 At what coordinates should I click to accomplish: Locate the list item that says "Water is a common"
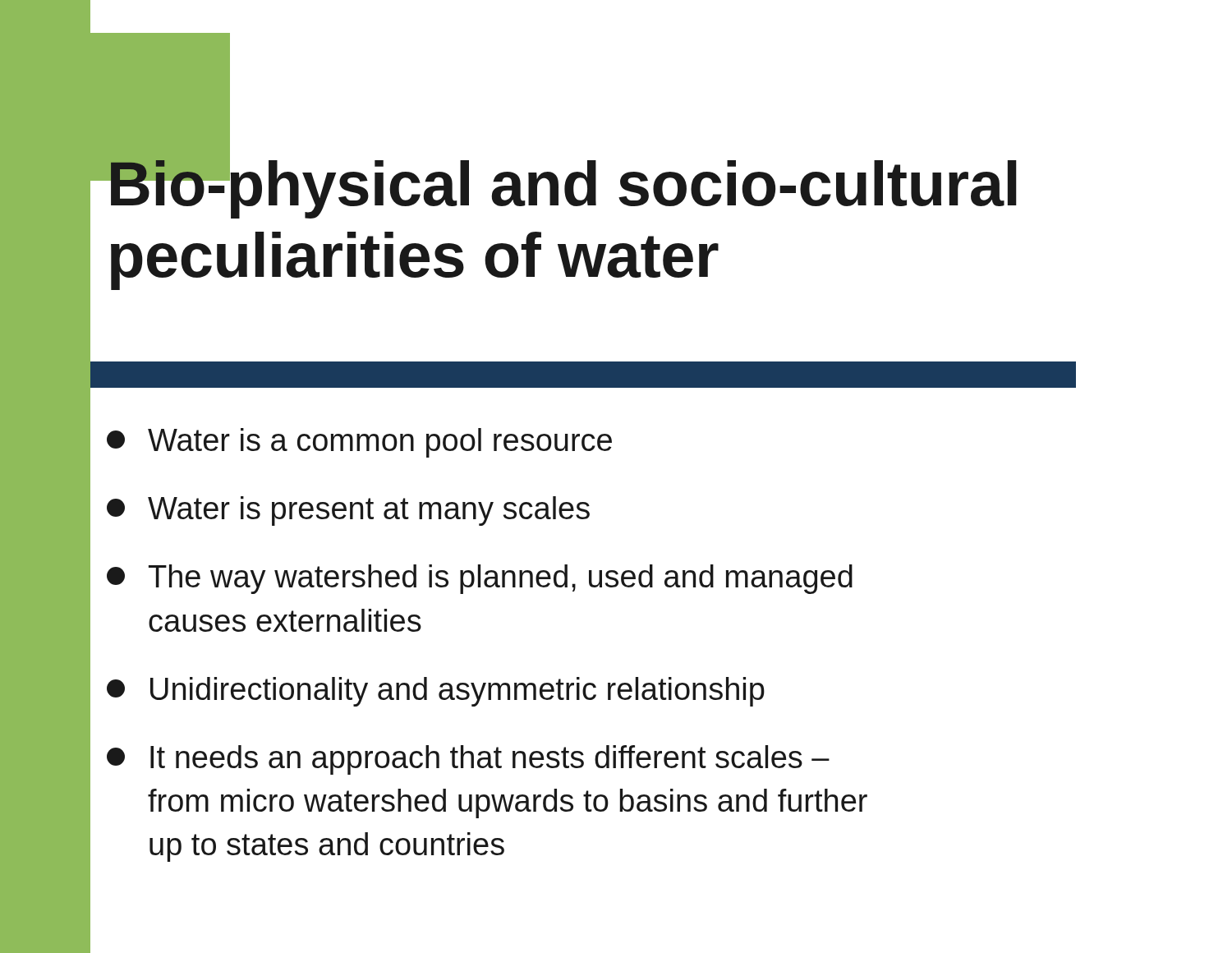600,441
